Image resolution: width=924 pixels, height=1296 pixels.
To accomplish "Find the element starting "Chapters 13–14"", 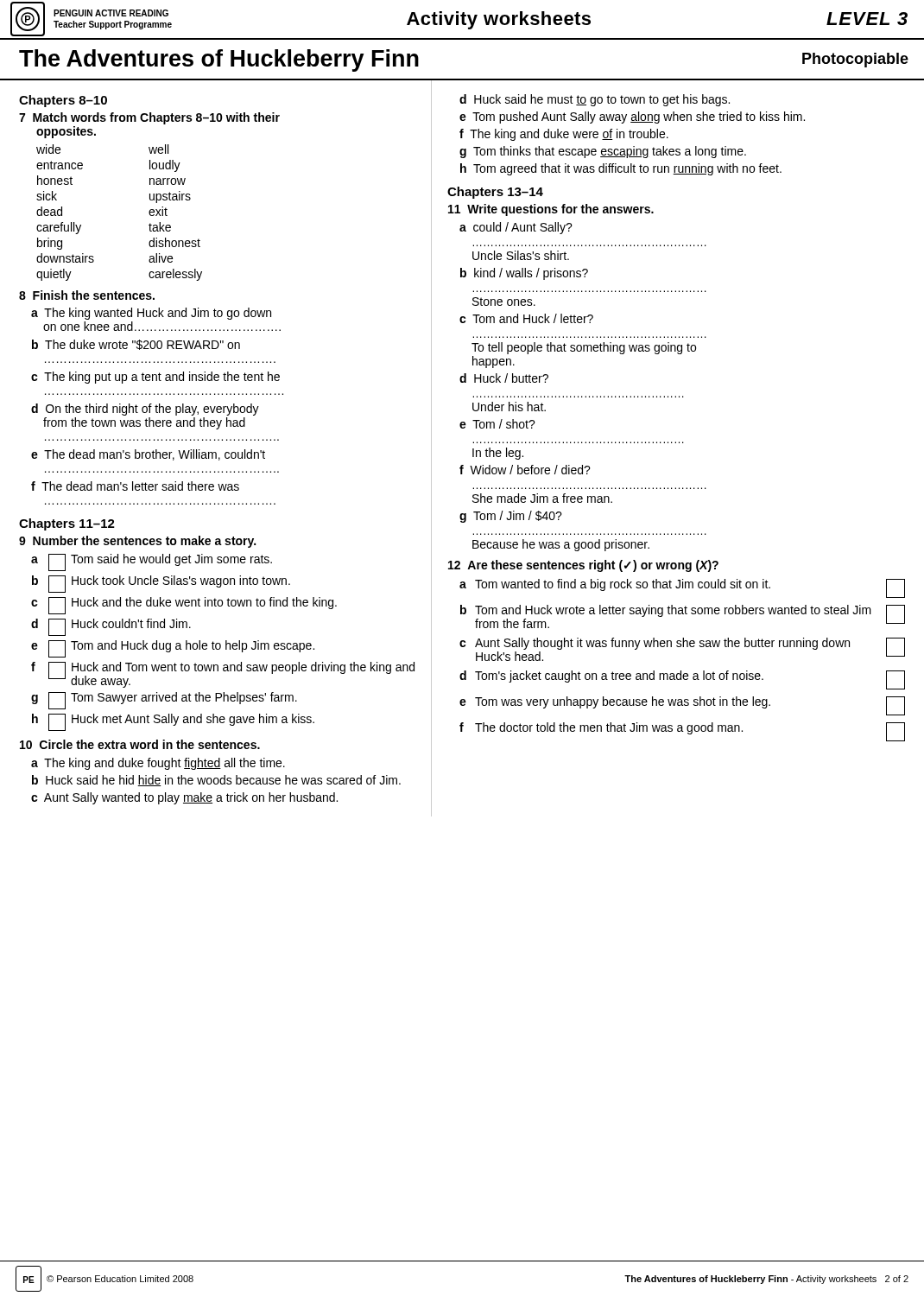I will pos(495,191).
